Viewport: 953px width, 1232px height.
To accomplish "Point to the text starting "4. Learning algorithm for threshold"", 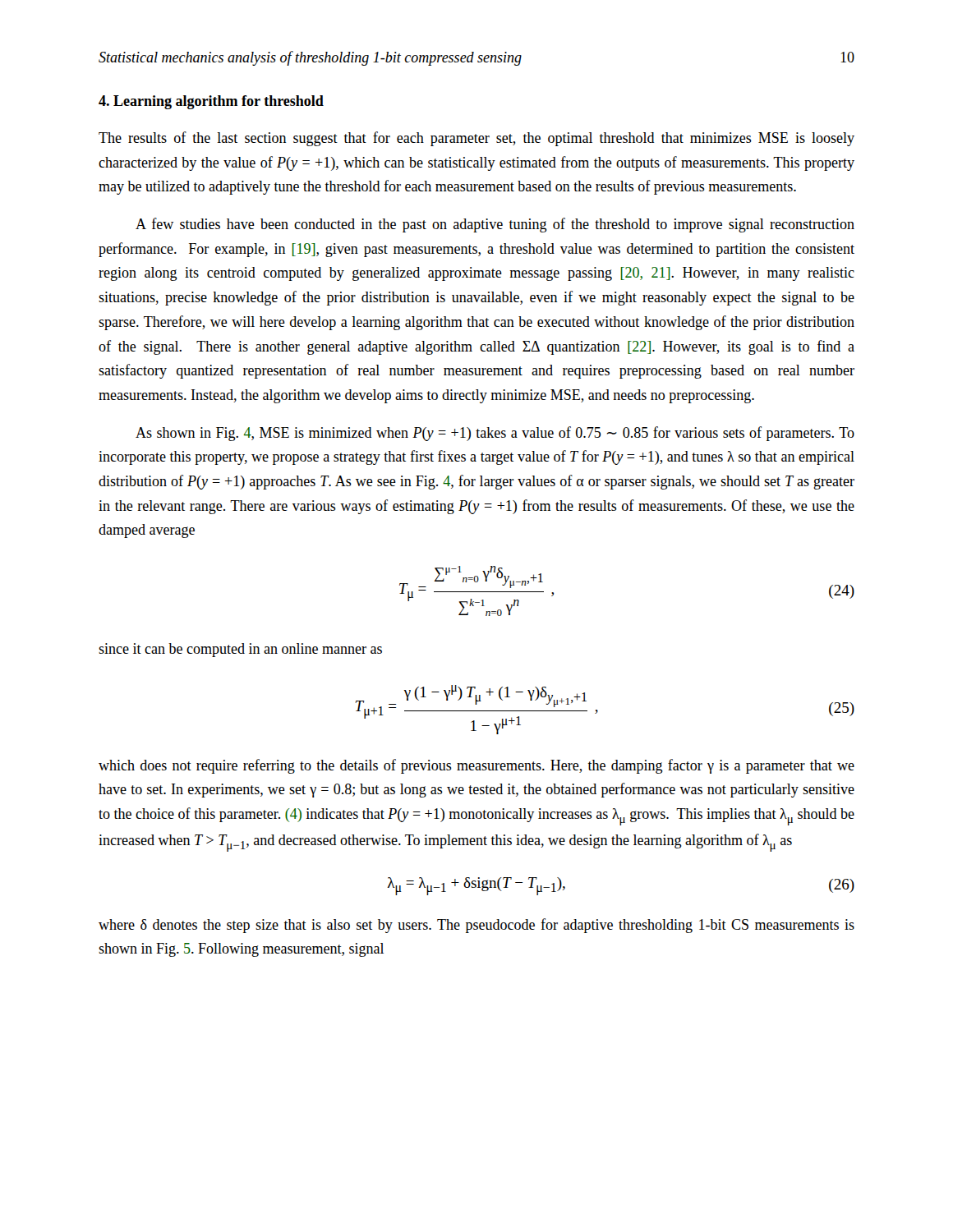I will pos(211,101).
